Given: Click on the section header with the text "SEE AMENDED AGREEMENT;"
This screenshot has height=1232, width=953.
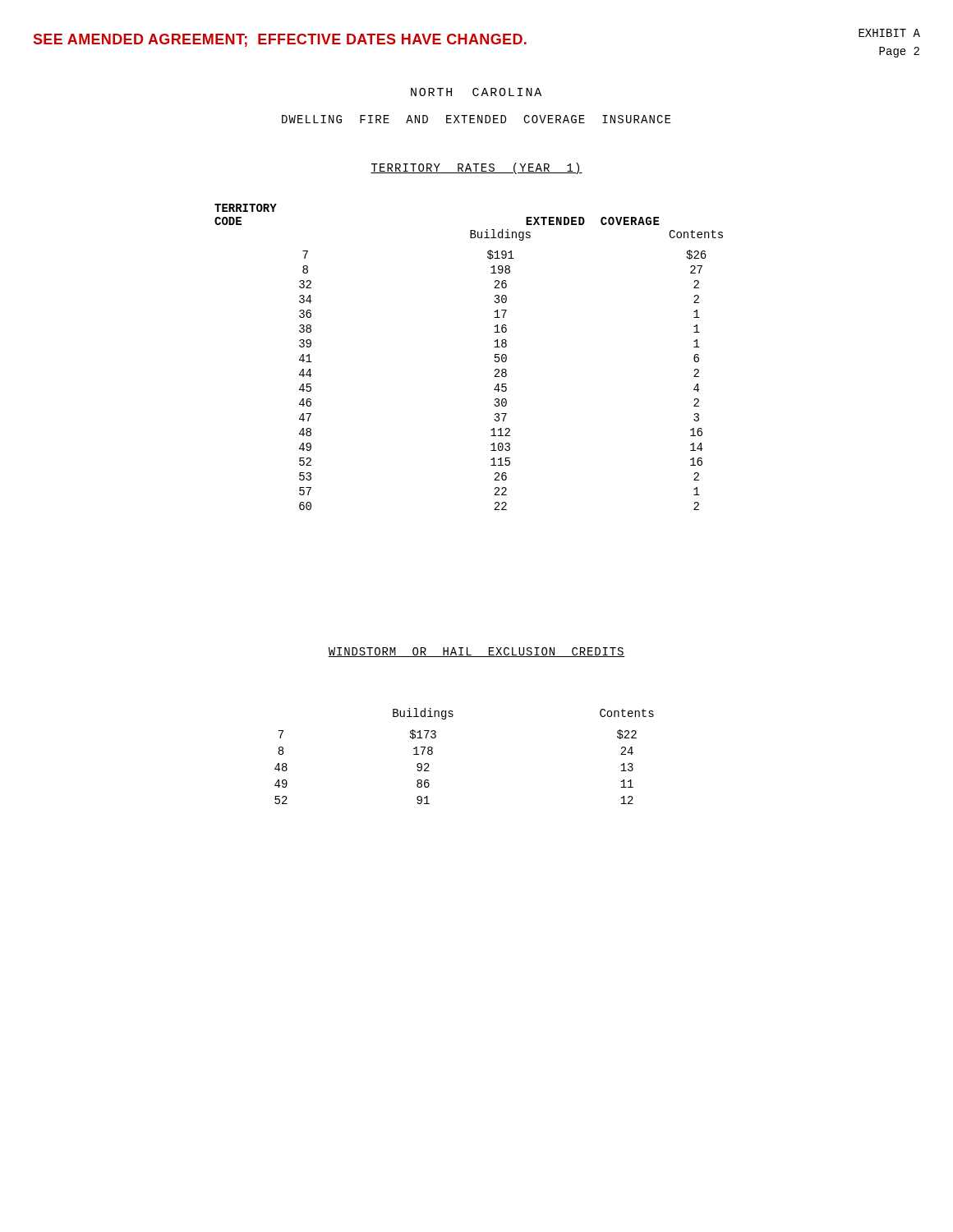Looking at the screenshot, I should pos(280,39).
